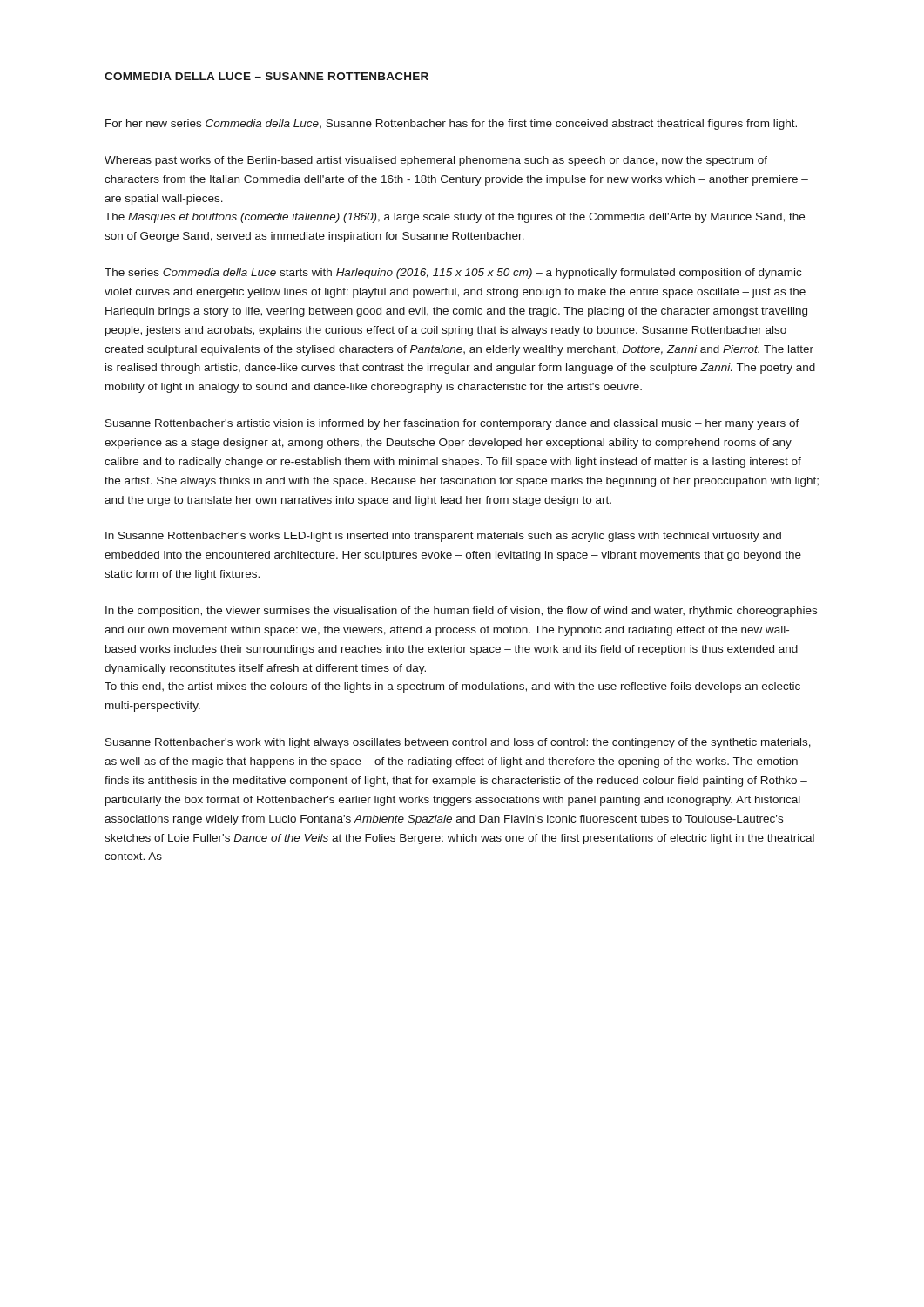
Task: Click on the block starting "In the composition, the viewer"
Action: 461,658
